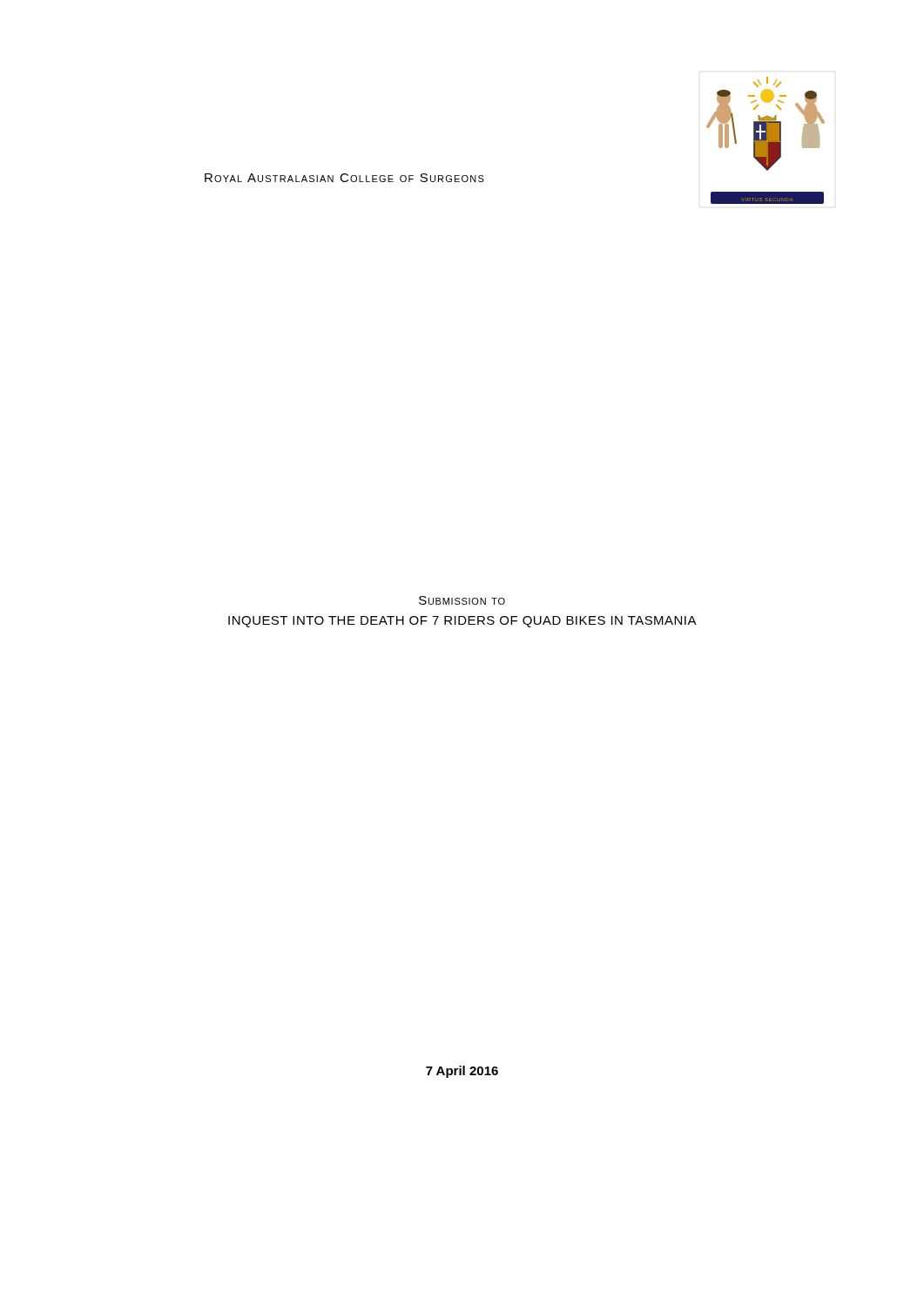Find the logo
Screen dimensions: 1307x924
pos(767,139)
